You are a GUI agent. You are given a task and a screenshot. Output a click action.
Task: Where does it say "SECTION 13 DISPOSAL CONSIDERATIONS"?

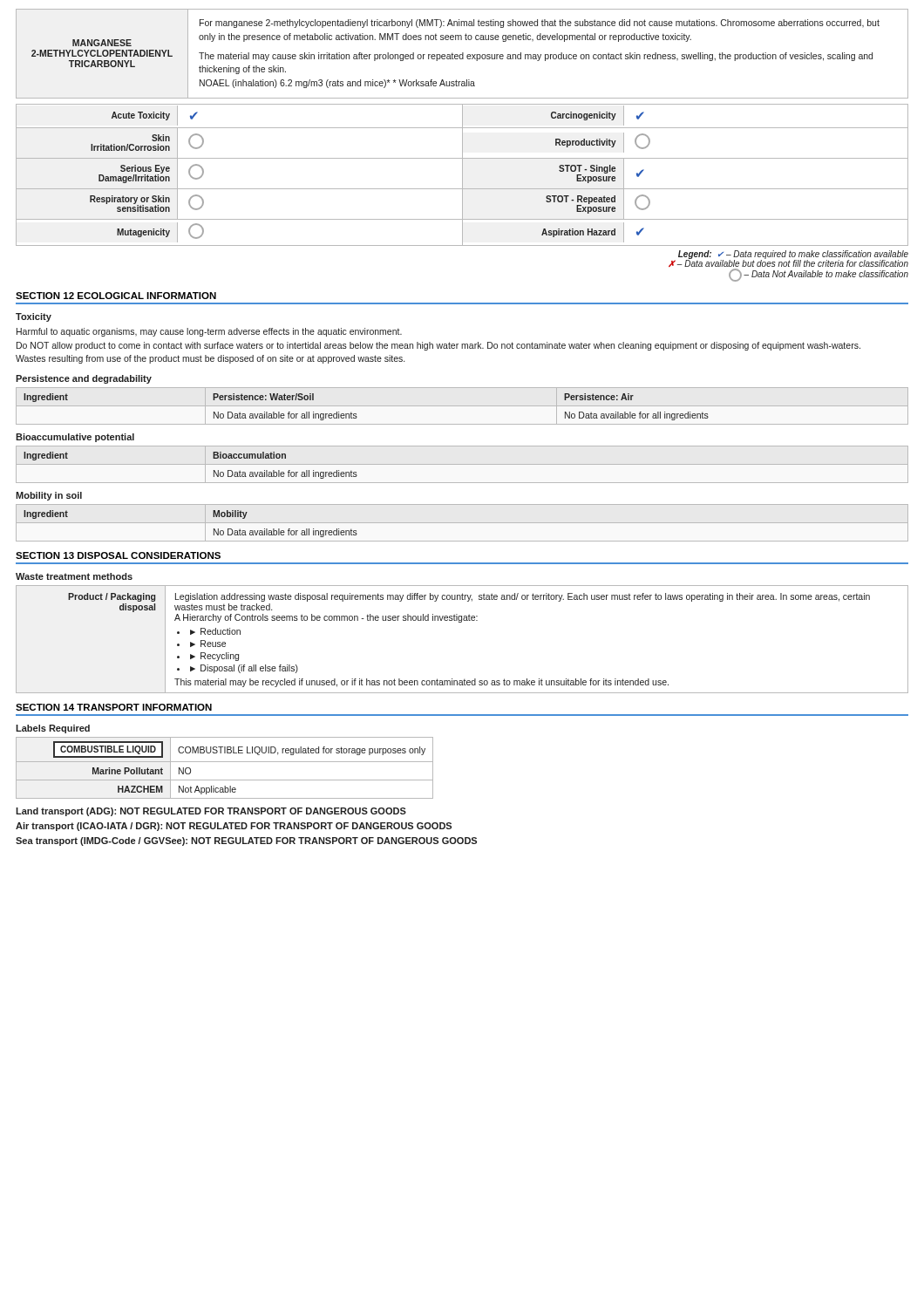[118, 556]
